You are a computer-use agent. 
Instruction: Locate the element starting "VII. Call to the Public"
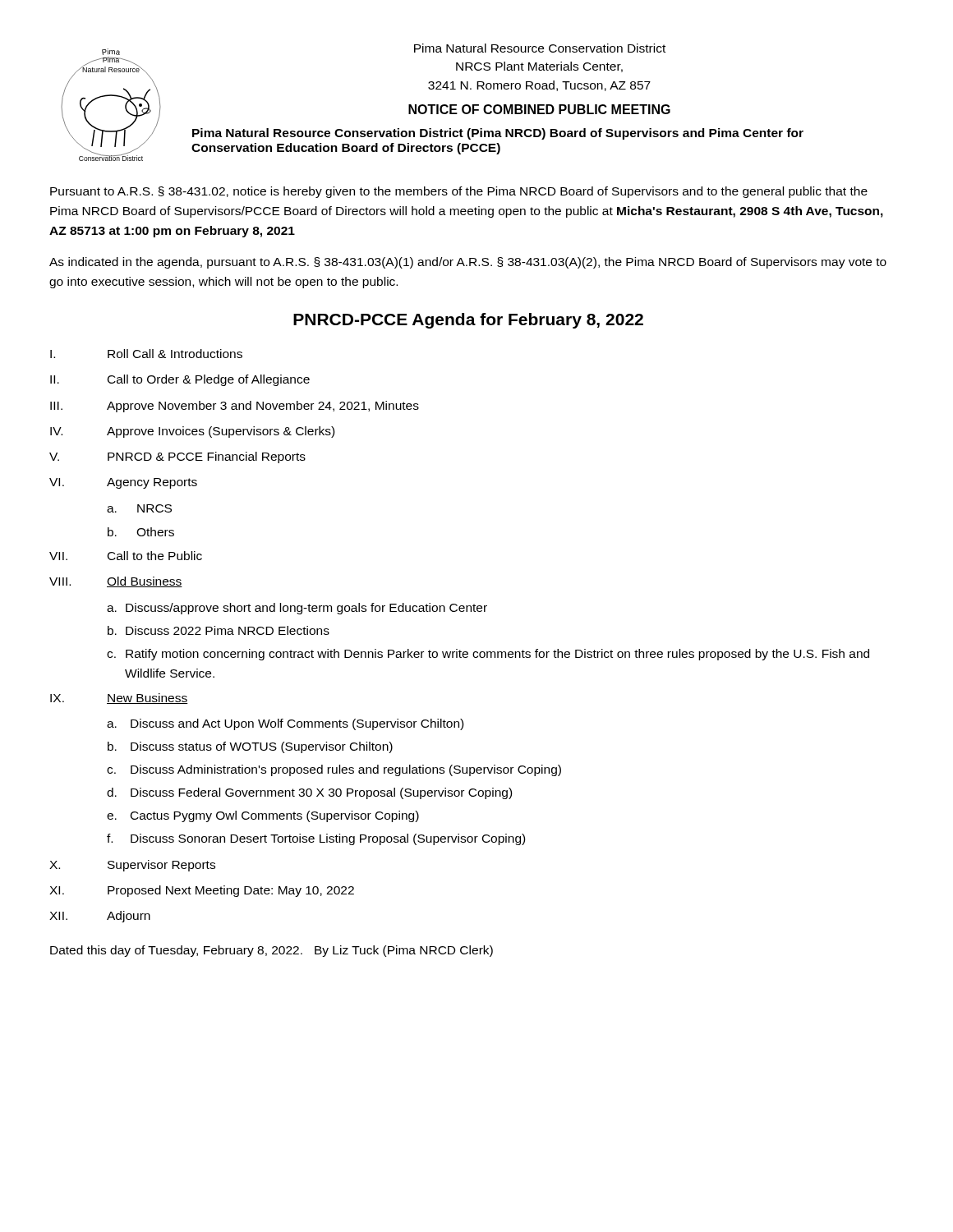126,556
